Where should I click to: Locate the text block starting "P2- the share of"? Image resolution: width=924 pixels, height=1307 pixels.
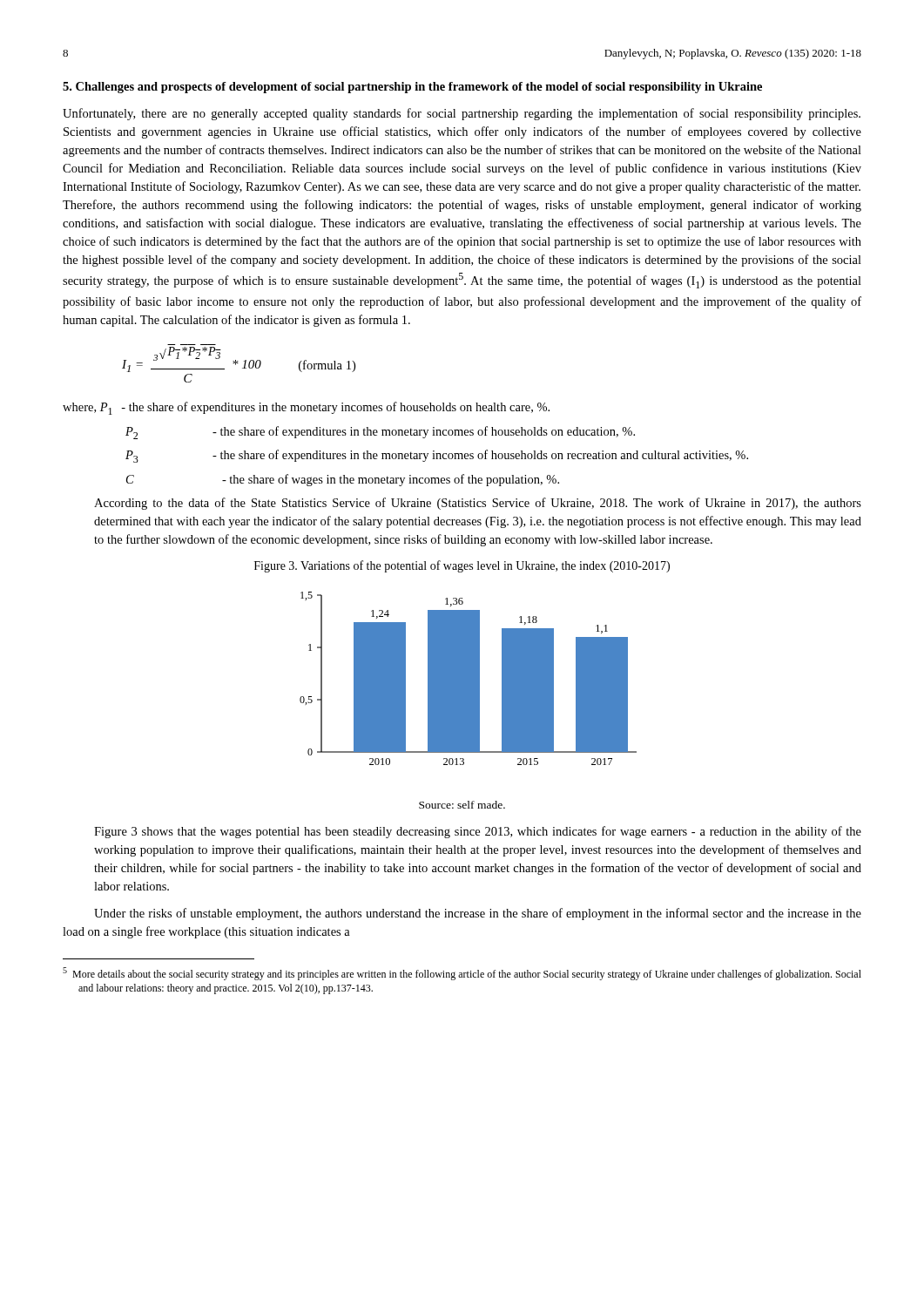tap(349, 433)
